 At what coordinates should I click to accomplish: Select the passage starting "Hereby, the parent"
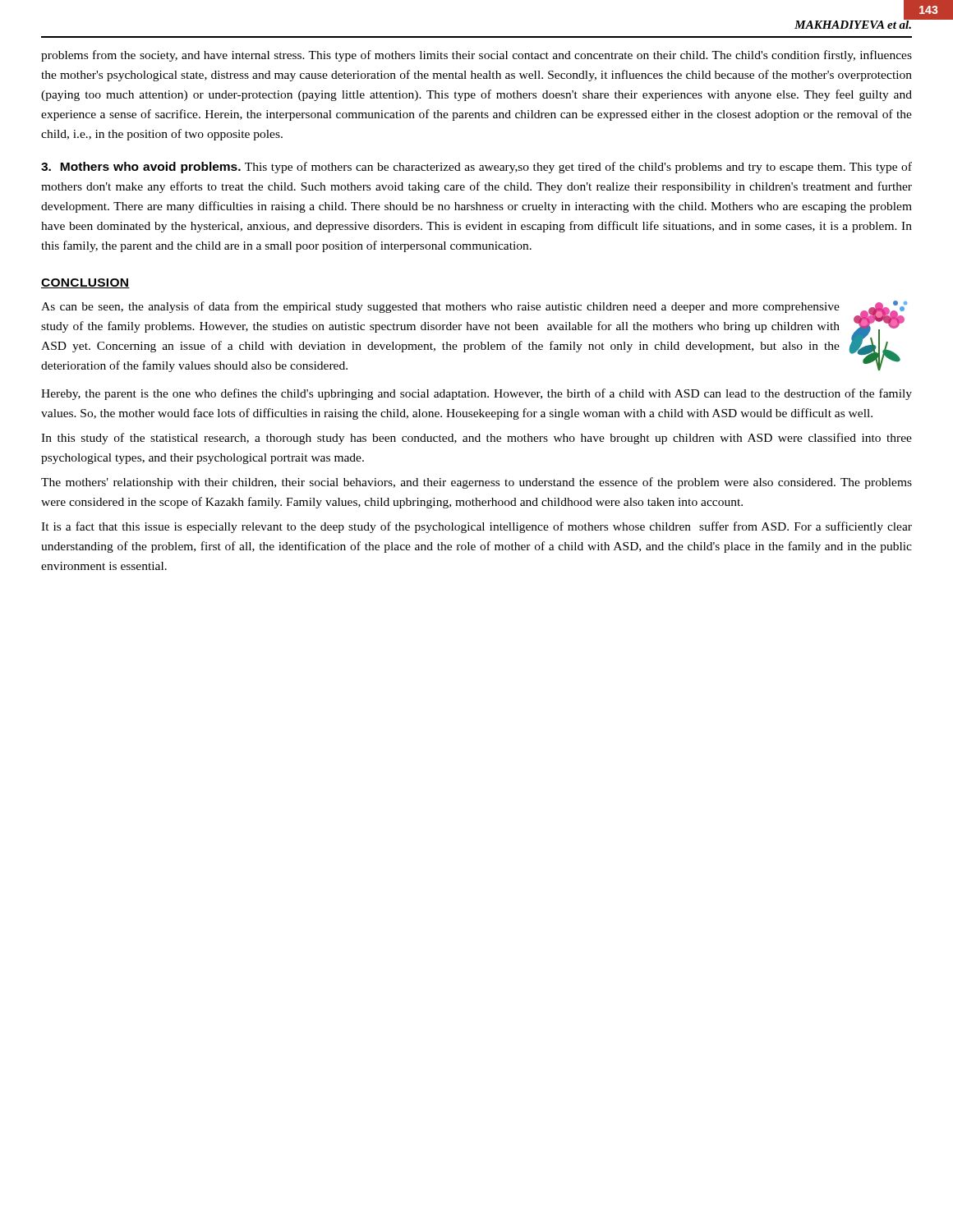pyautogui.click(x=476, y=403)
